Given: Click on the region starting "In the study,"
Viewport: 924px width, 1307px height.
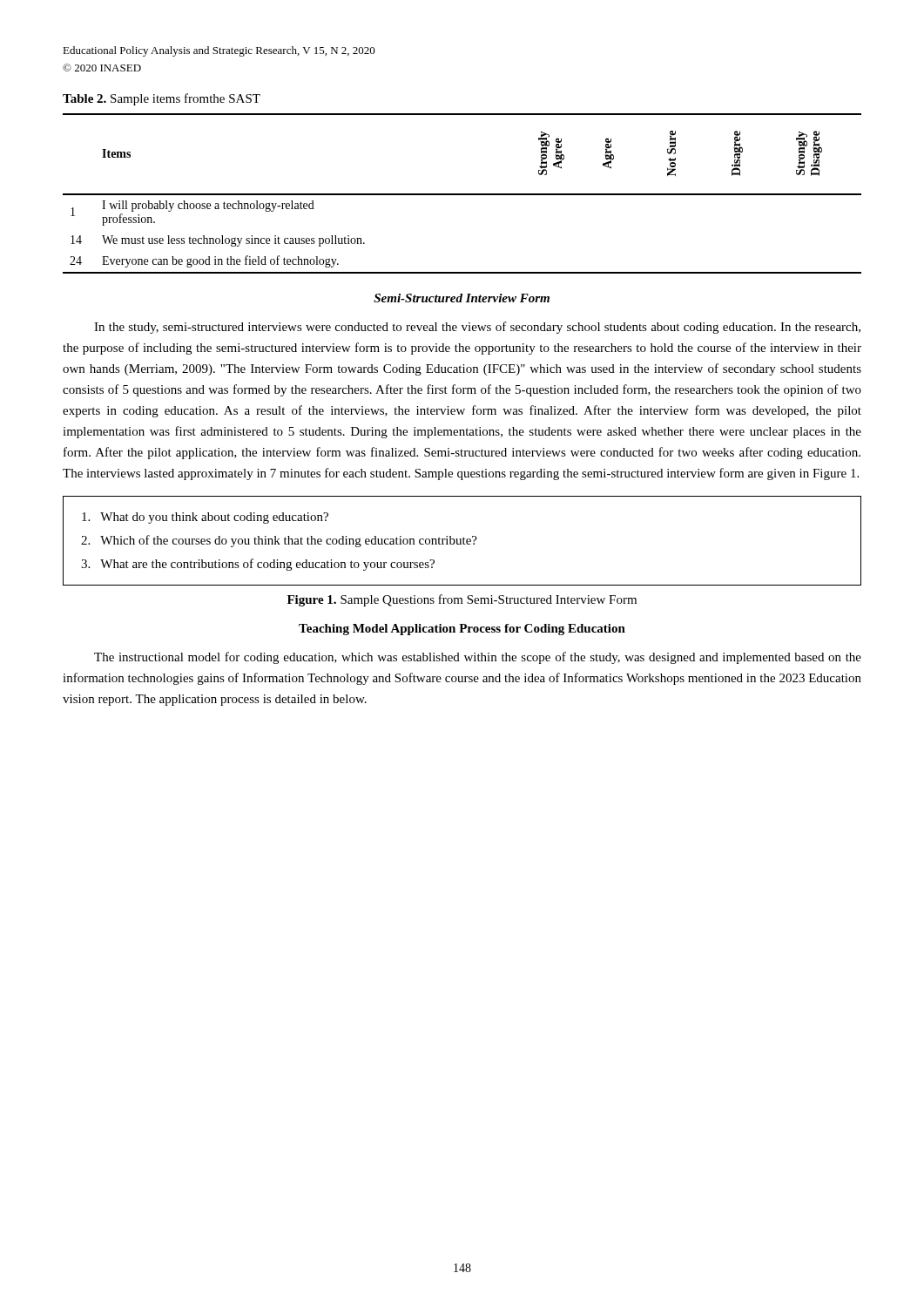Looking at the screenshot, I should [x=462, y=400].
